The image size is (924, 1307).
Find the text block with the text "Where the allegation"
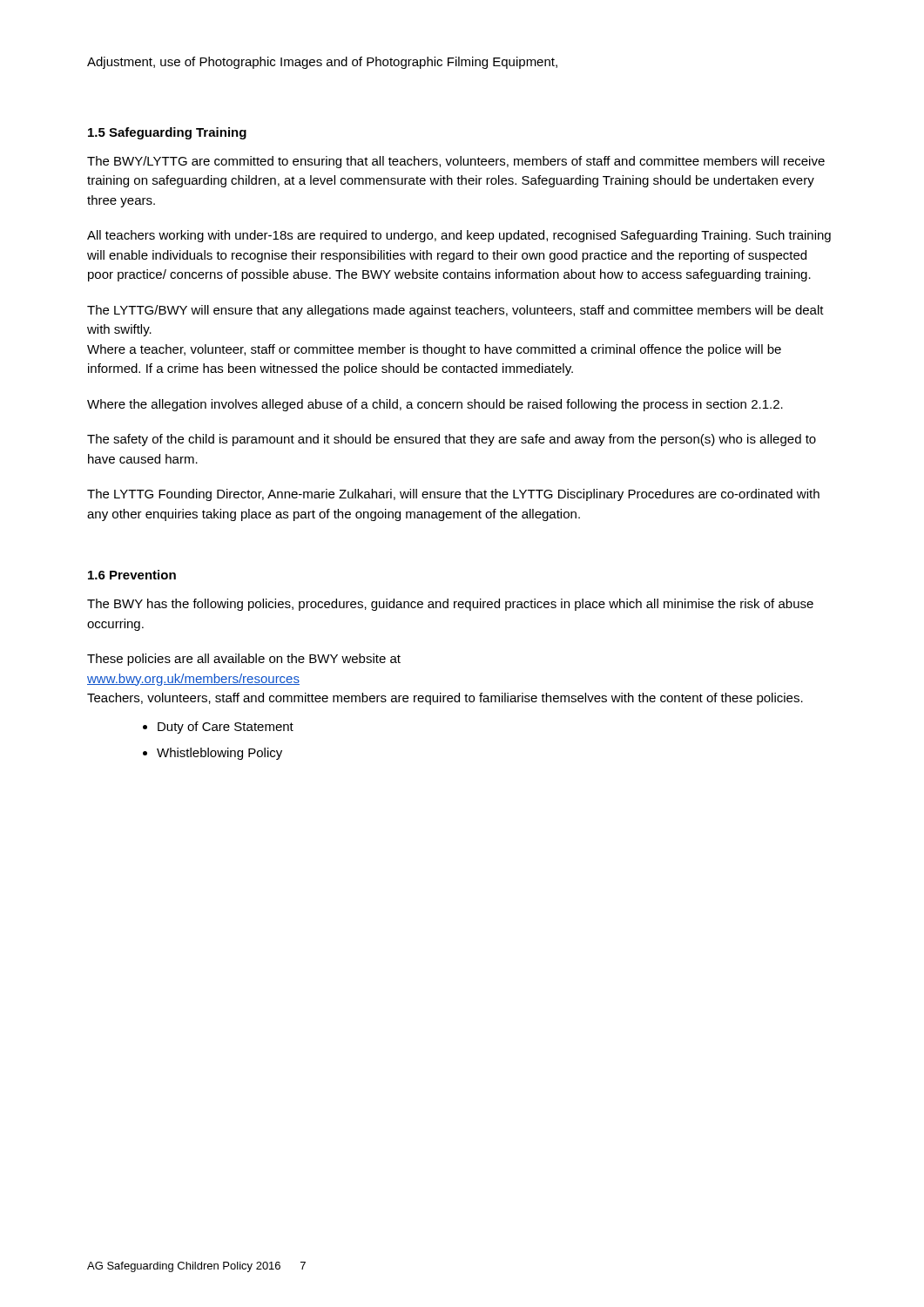click(x=435, y=403)
